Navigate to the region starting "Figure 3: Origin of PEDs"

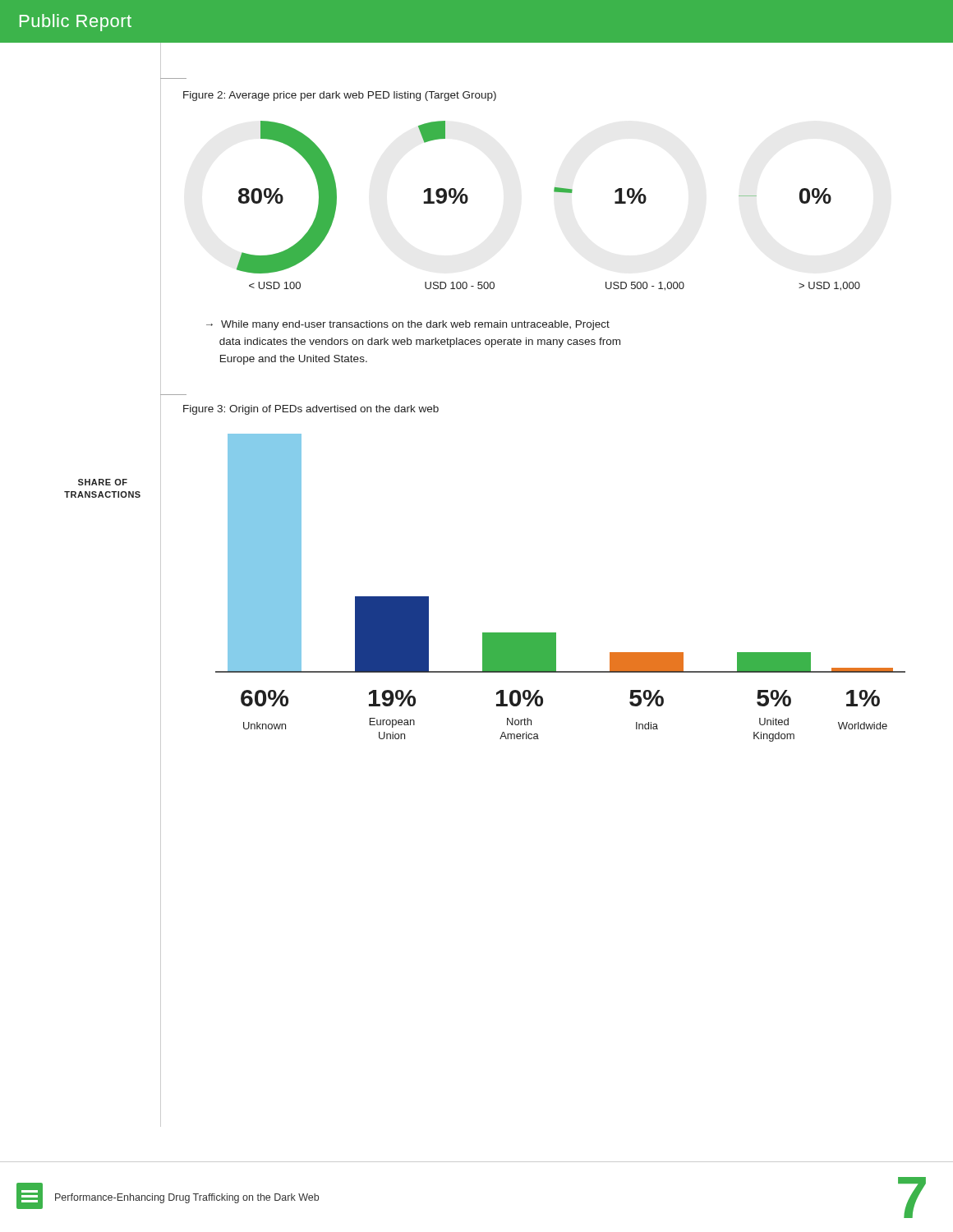click(311, 409)
